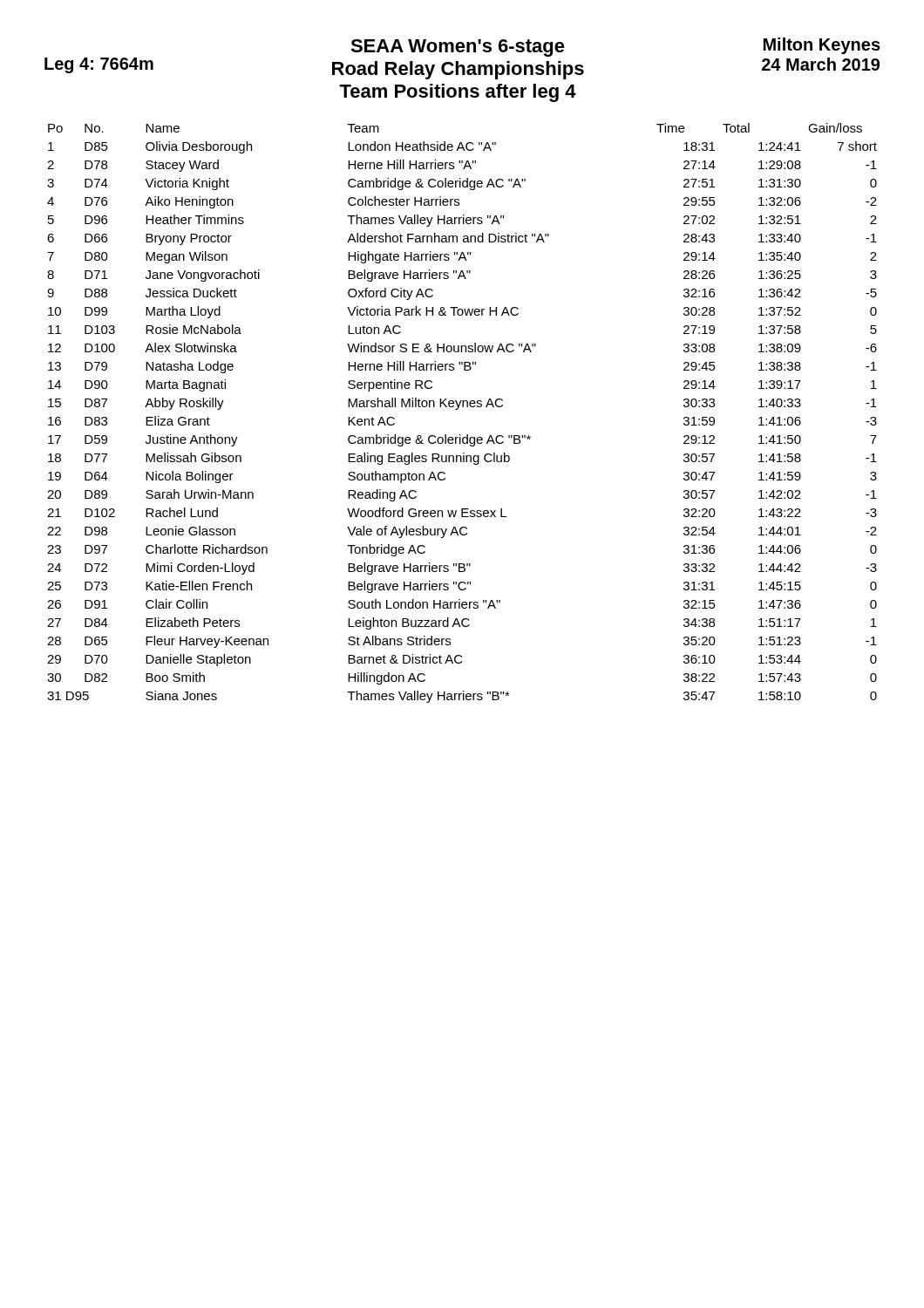This screenshot has width=924, height=1308.
Task: Locate the table
Action: tap(462, 412)
